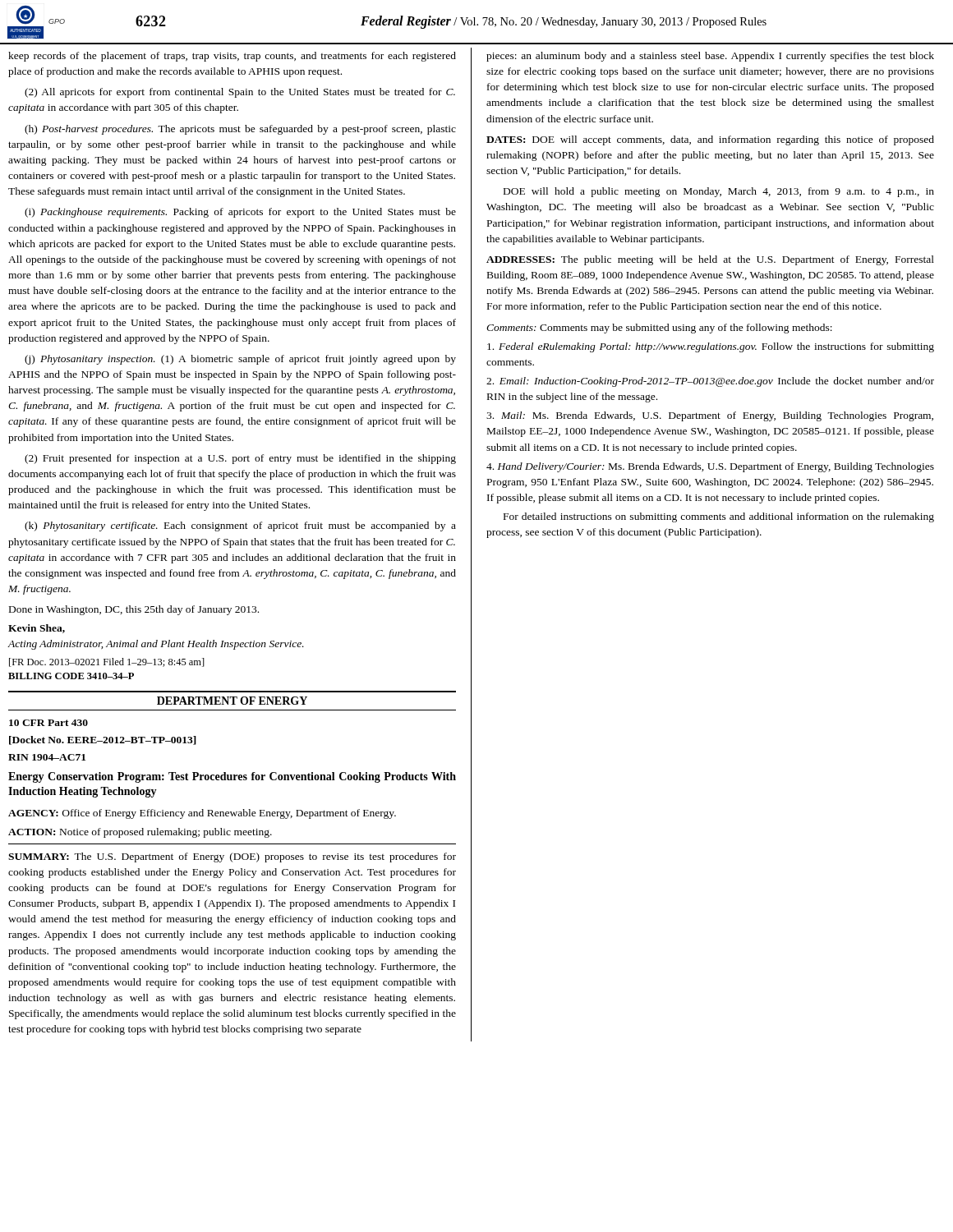The height and width of the screenshot is (1232, 953).
Task: Click the passage that begins "(h) Post-harvest procedures. The apricots must be safeguarded"
Action: point(232,160)
